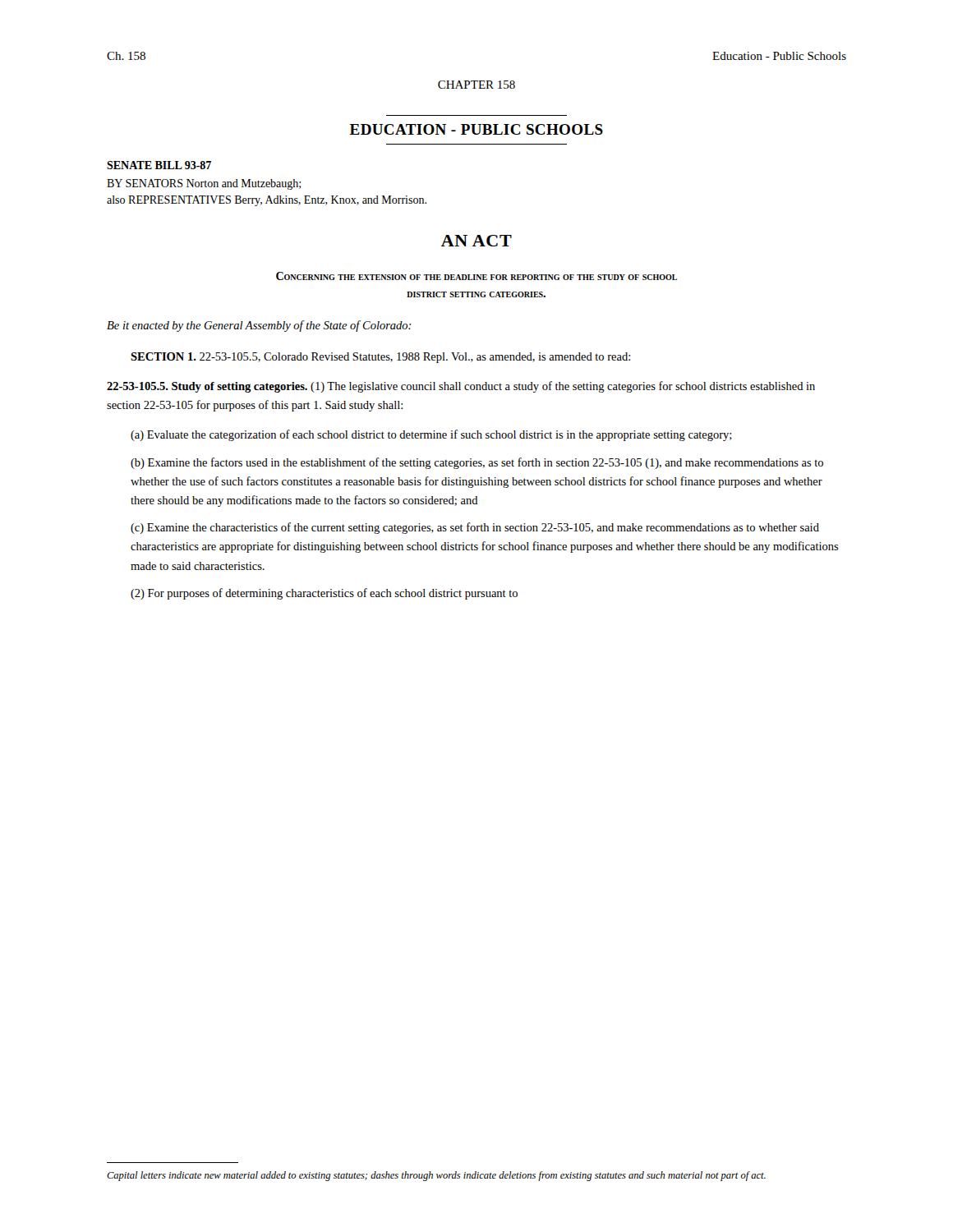Where is the passage that starts "Concerning the extension of"?
953x1232 pixels.
coord(476,285)
